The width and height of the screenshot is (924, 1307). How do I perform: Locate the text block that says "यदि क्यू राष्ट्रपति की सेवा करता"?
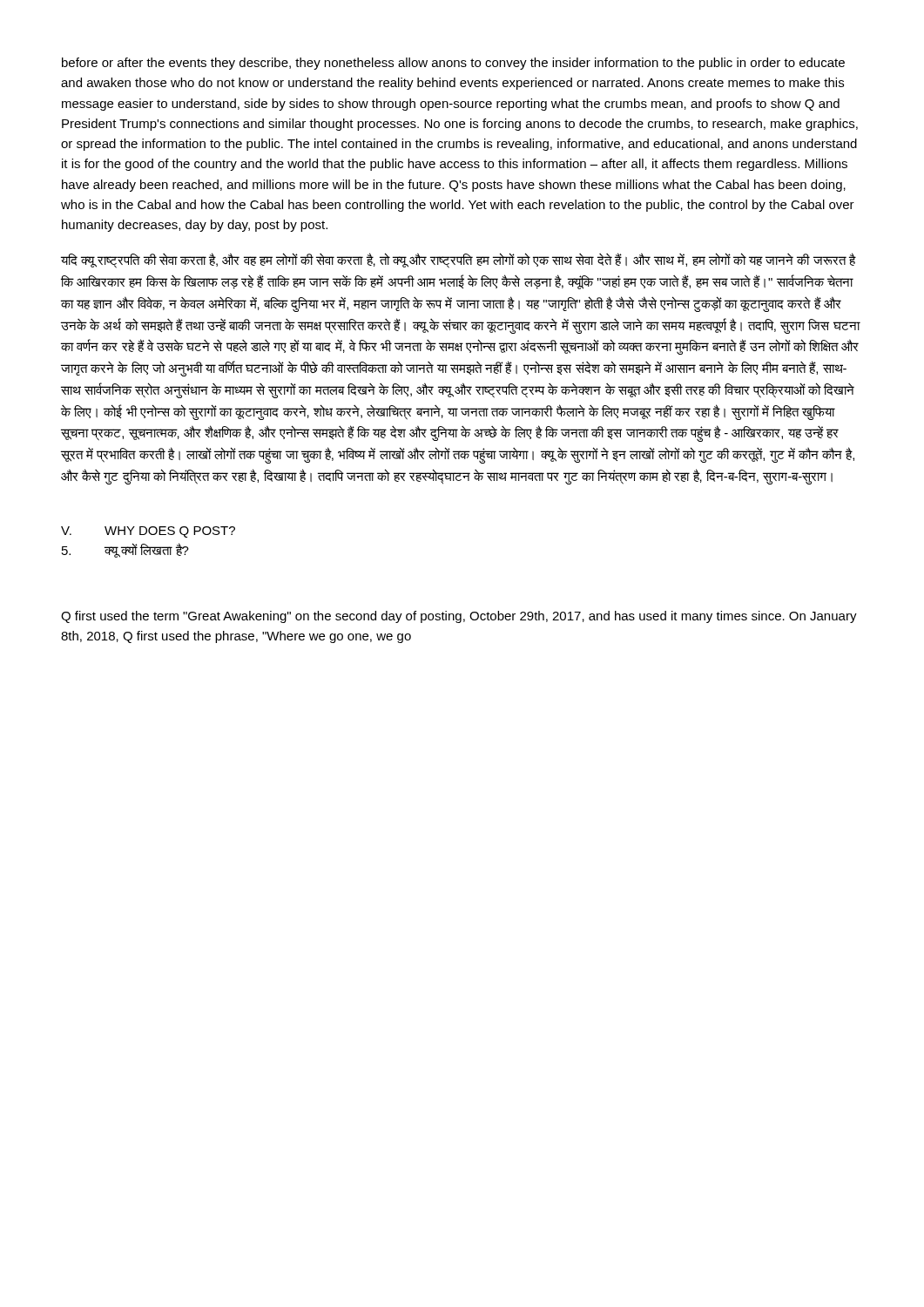tap(460, 368)
